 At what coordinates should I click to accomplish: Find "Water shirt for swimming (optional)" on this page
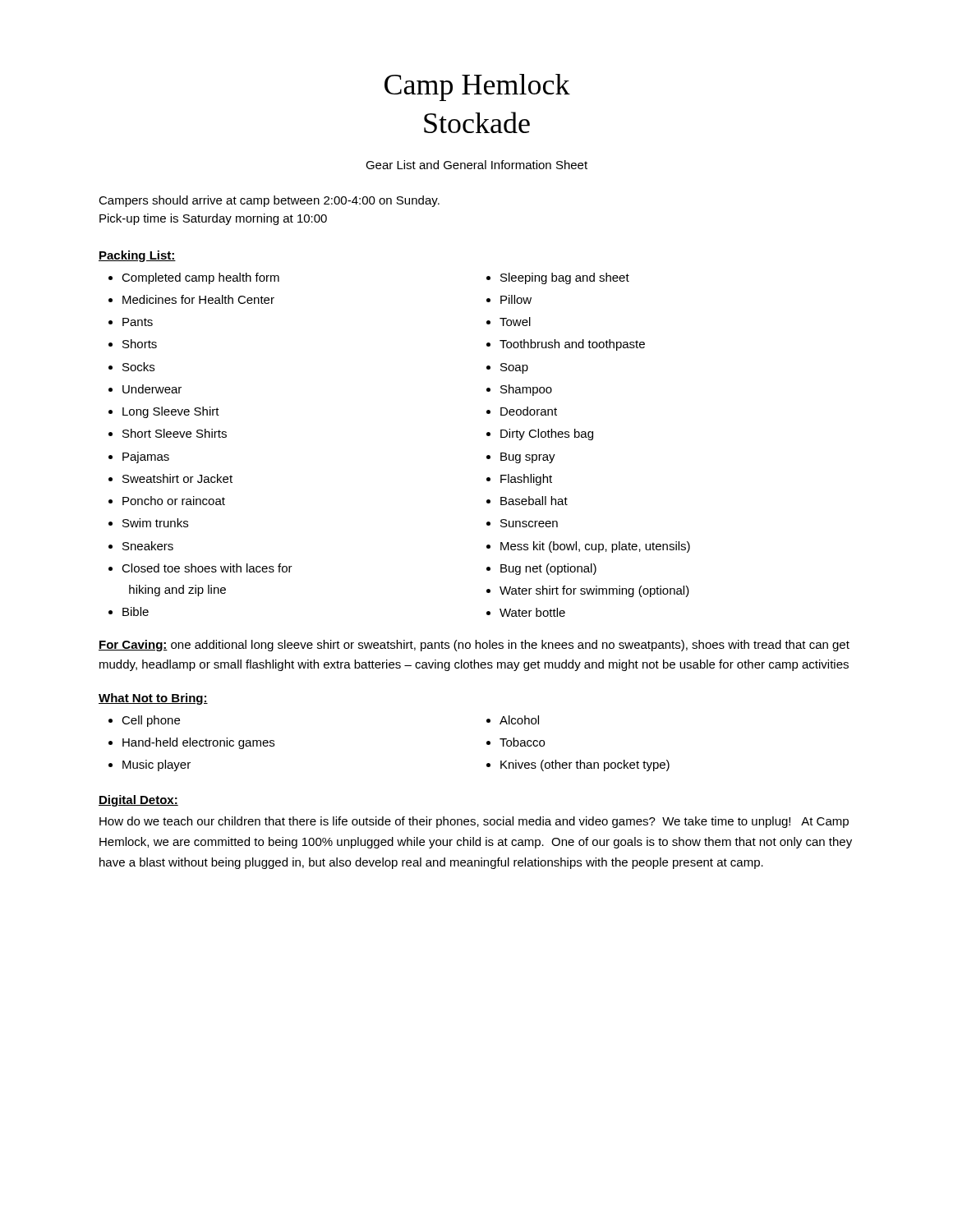(594, 590)
